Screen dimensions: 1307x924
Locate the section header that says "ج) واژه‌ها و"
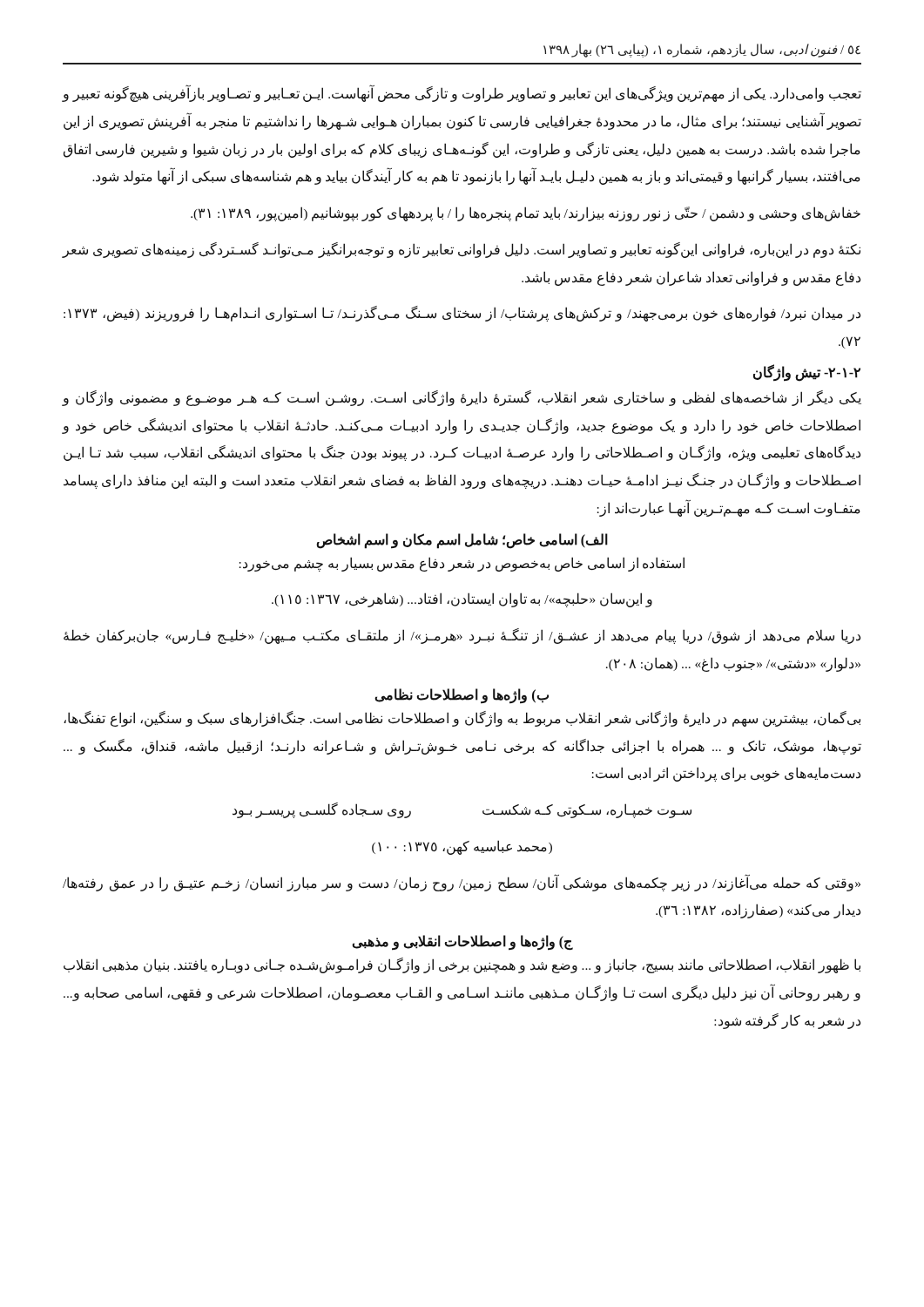pyautogui.click(x=462, y=942)
